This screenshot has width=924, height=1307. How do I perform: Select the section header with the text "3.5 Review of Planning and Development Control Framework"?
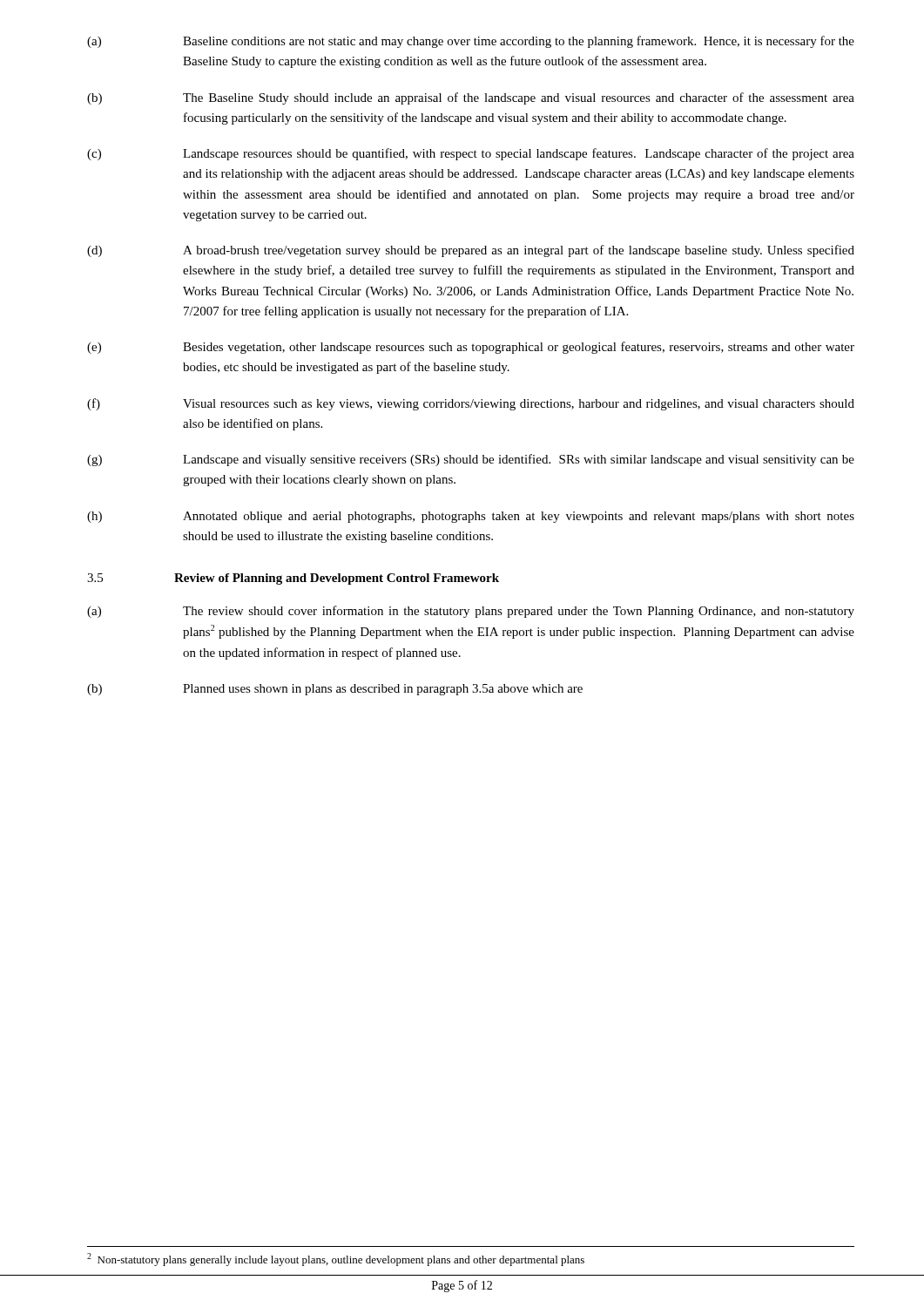(471, 578)
